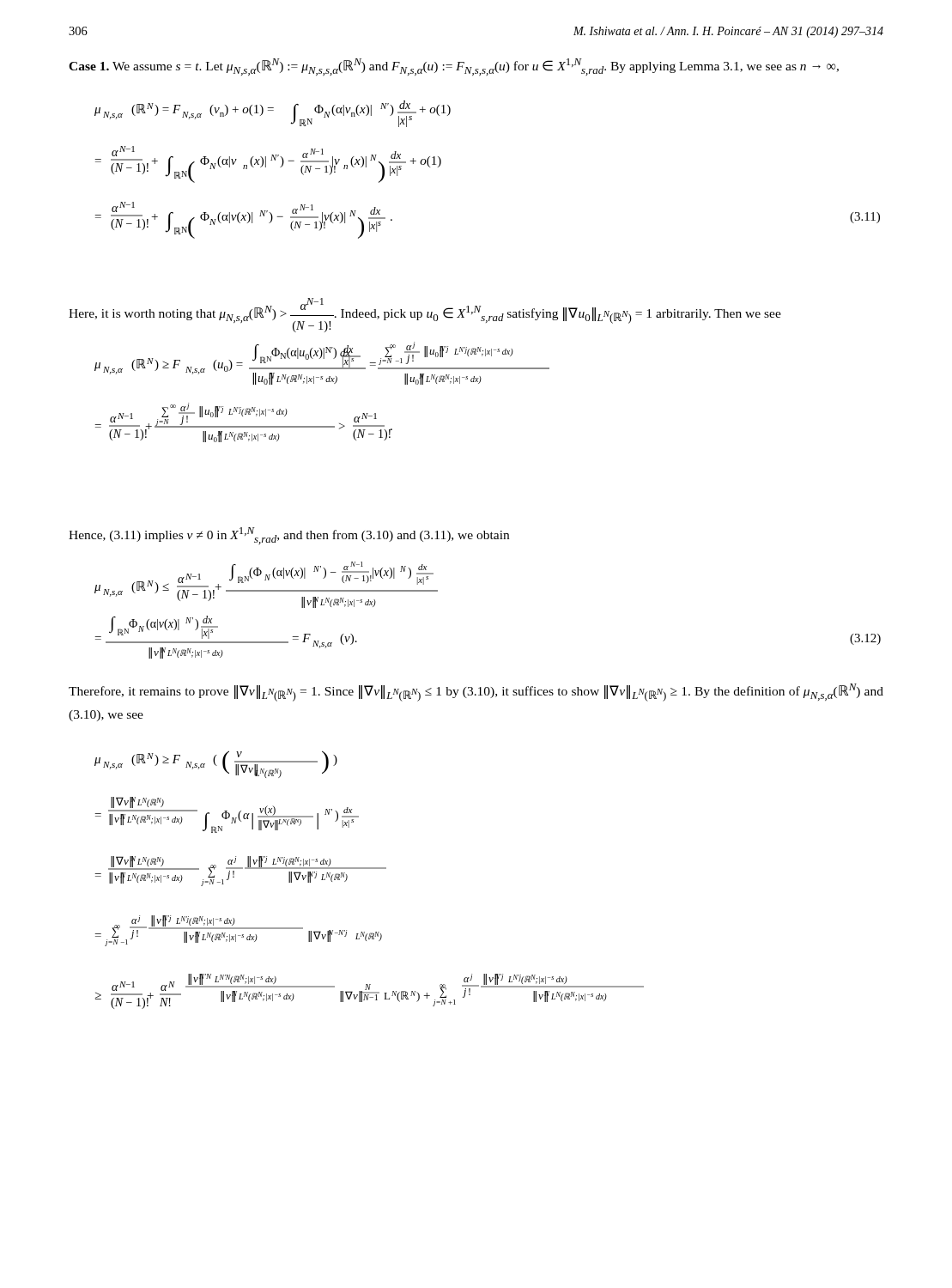Screen dimensions: 1288x952
Task: Navigate to the passage starting "Hence, (3.11) implies v ≠"
Action: point(289,534)
